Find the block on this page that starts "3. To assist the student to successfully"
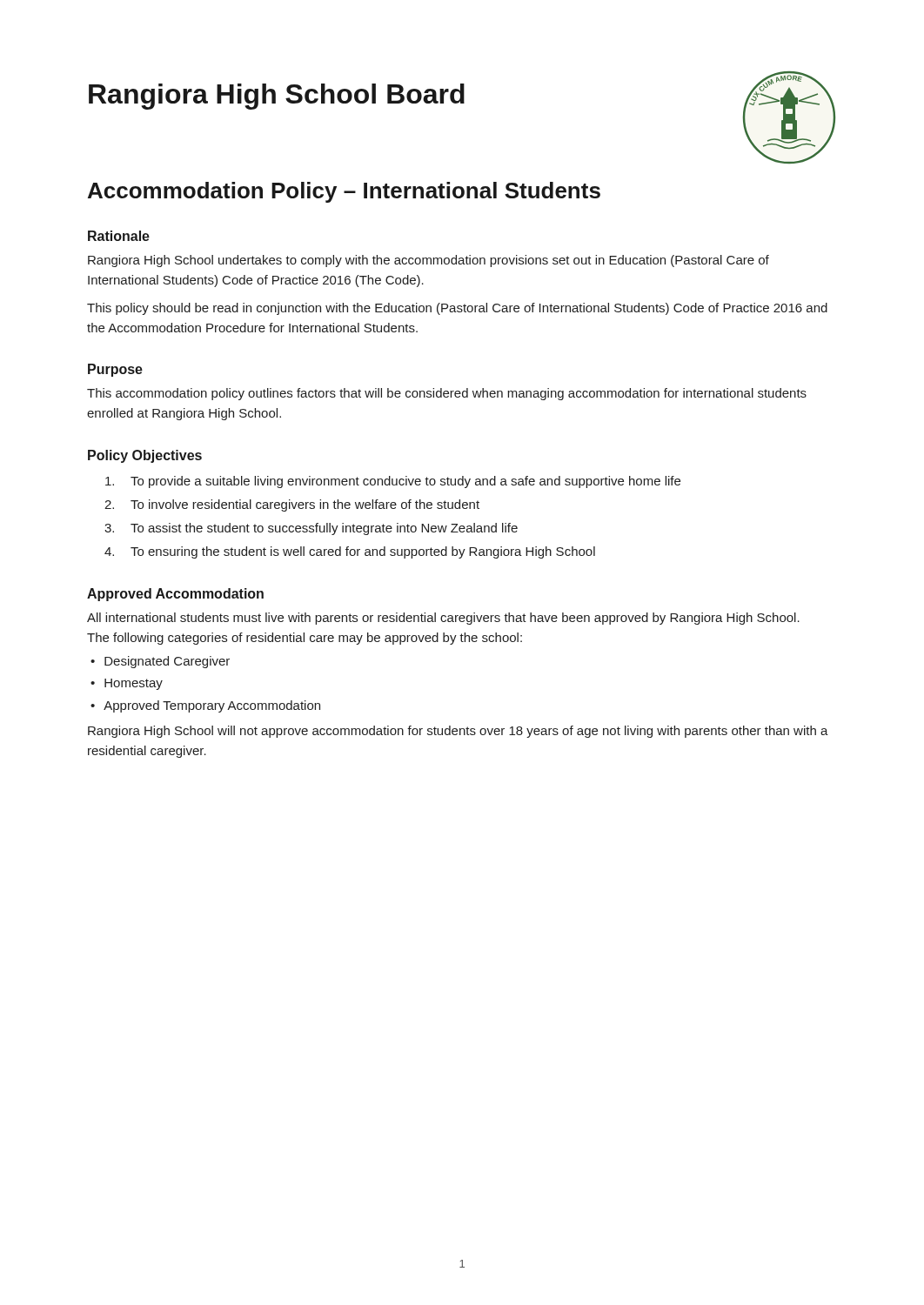 [302, 528]
